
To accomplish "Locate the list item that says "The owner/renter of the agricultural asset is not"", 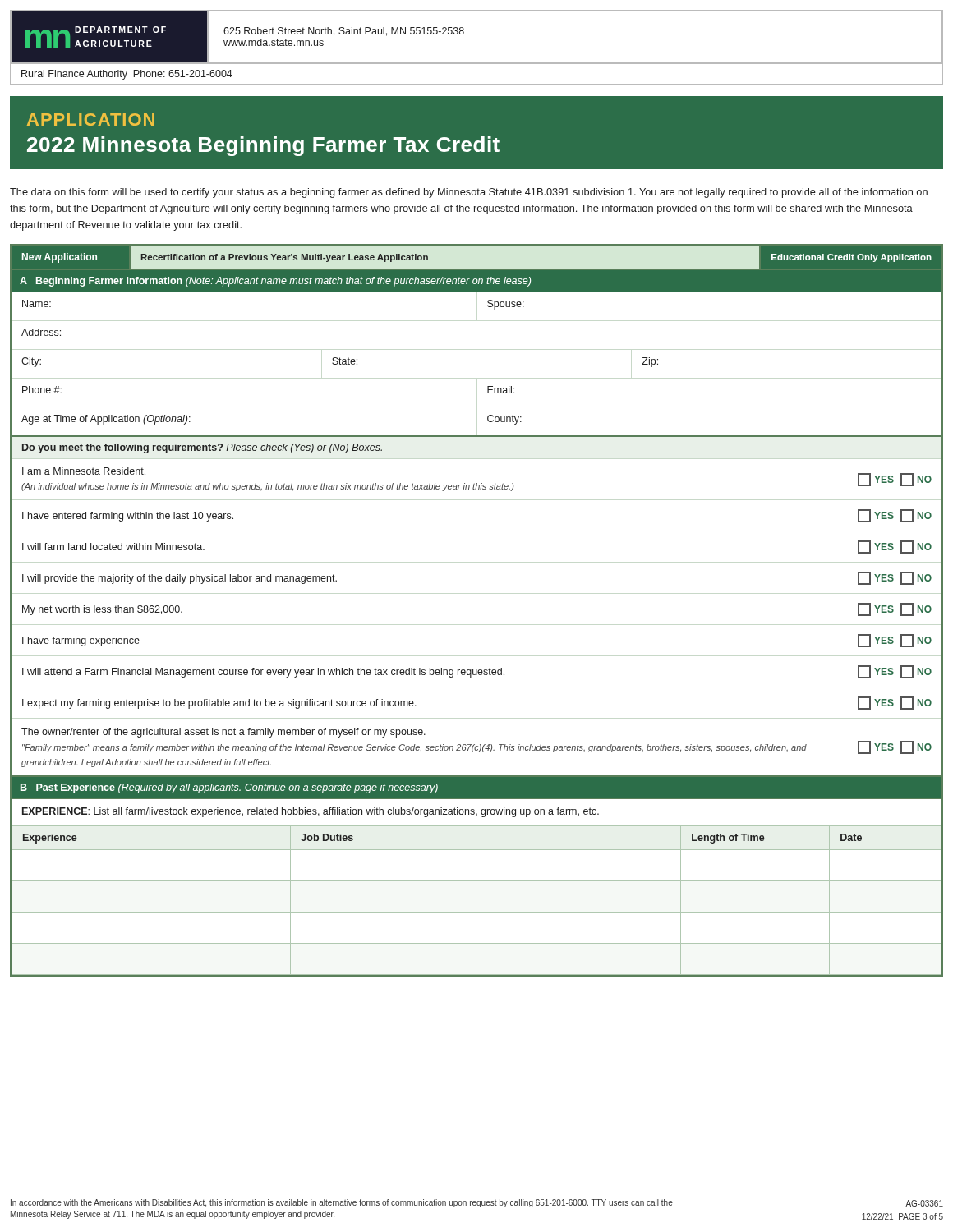I will pyautogui.click(x=476, y=747).
